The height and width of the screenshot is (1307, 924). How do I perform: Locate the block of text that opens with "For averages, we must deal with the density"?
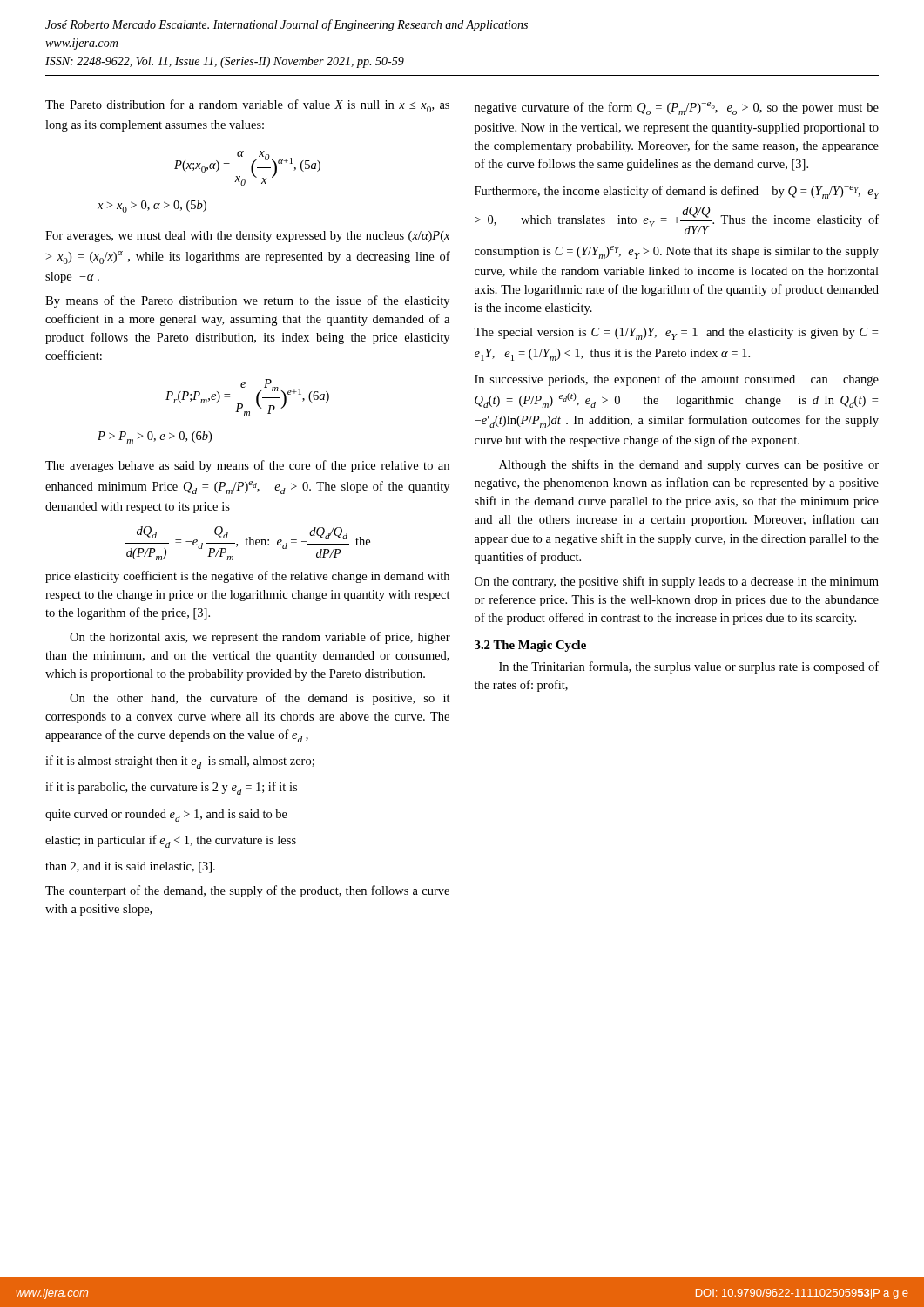[248, 256]
